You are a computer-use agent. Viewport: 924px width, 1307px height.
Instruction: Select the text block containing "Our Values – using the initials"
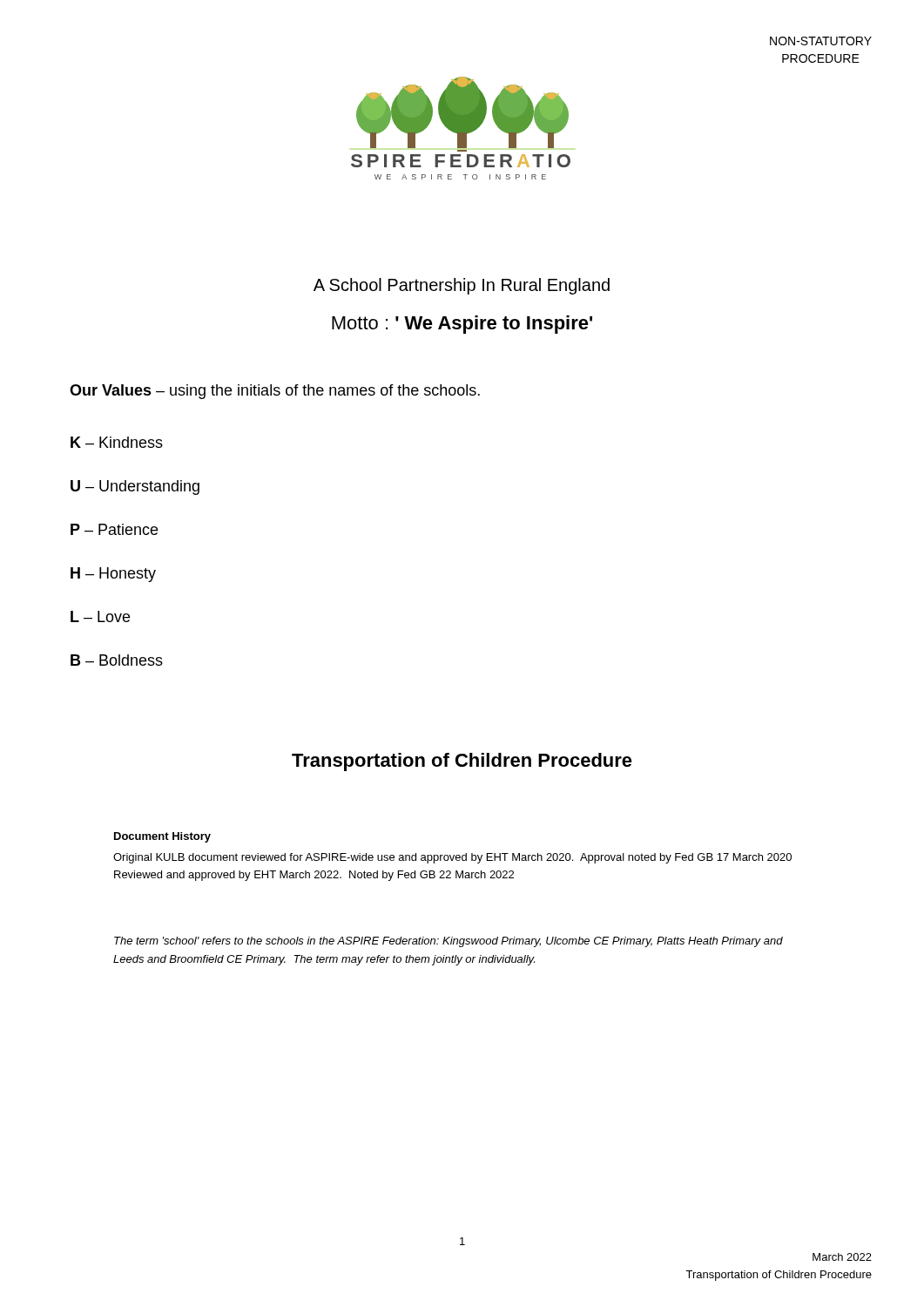coord(275,390)
